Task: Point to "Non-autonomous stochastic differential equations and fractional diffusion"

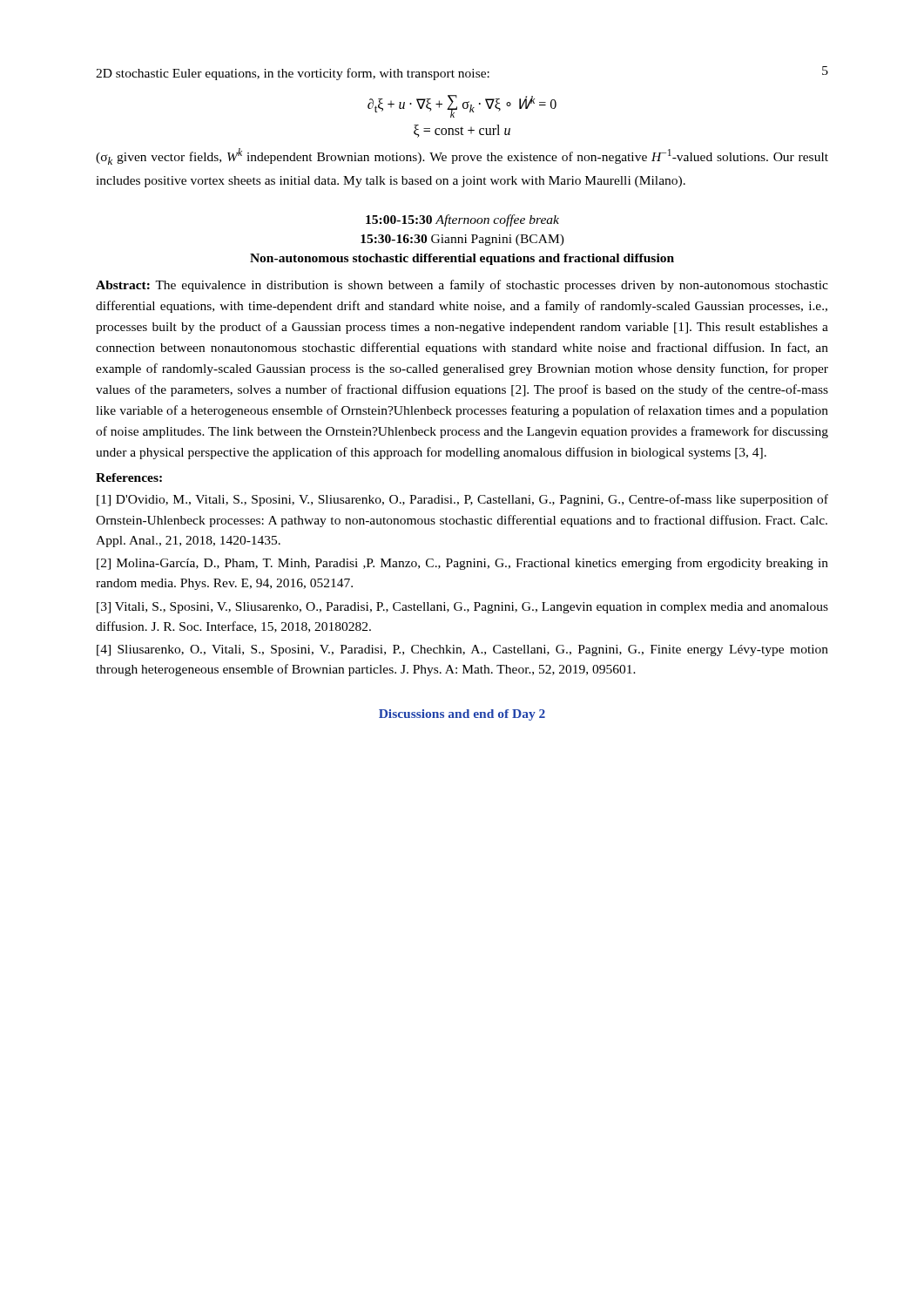Action: coord(462,258)
